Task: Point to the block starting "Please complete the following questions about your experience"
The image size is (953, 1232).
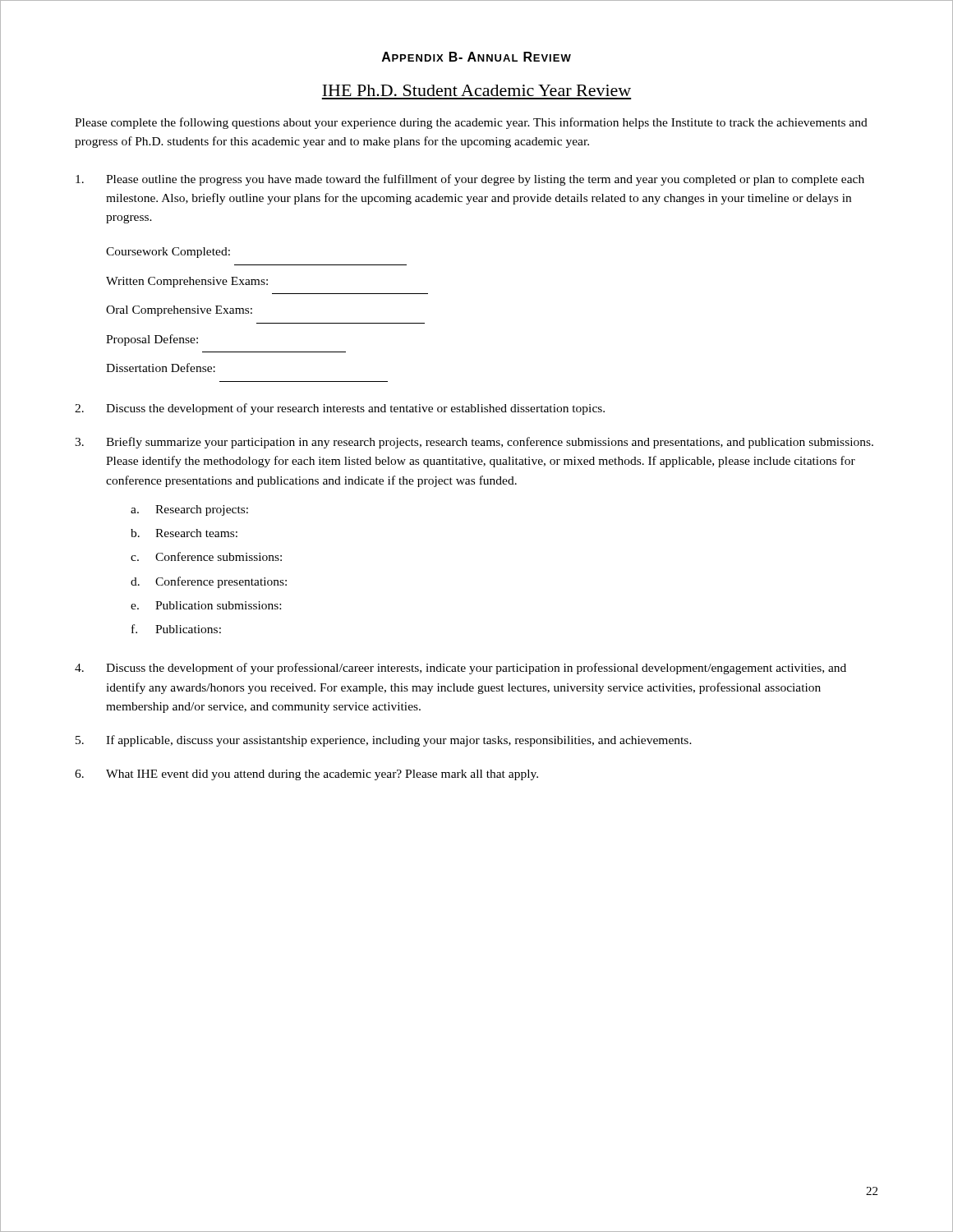Action: (471, 132)
